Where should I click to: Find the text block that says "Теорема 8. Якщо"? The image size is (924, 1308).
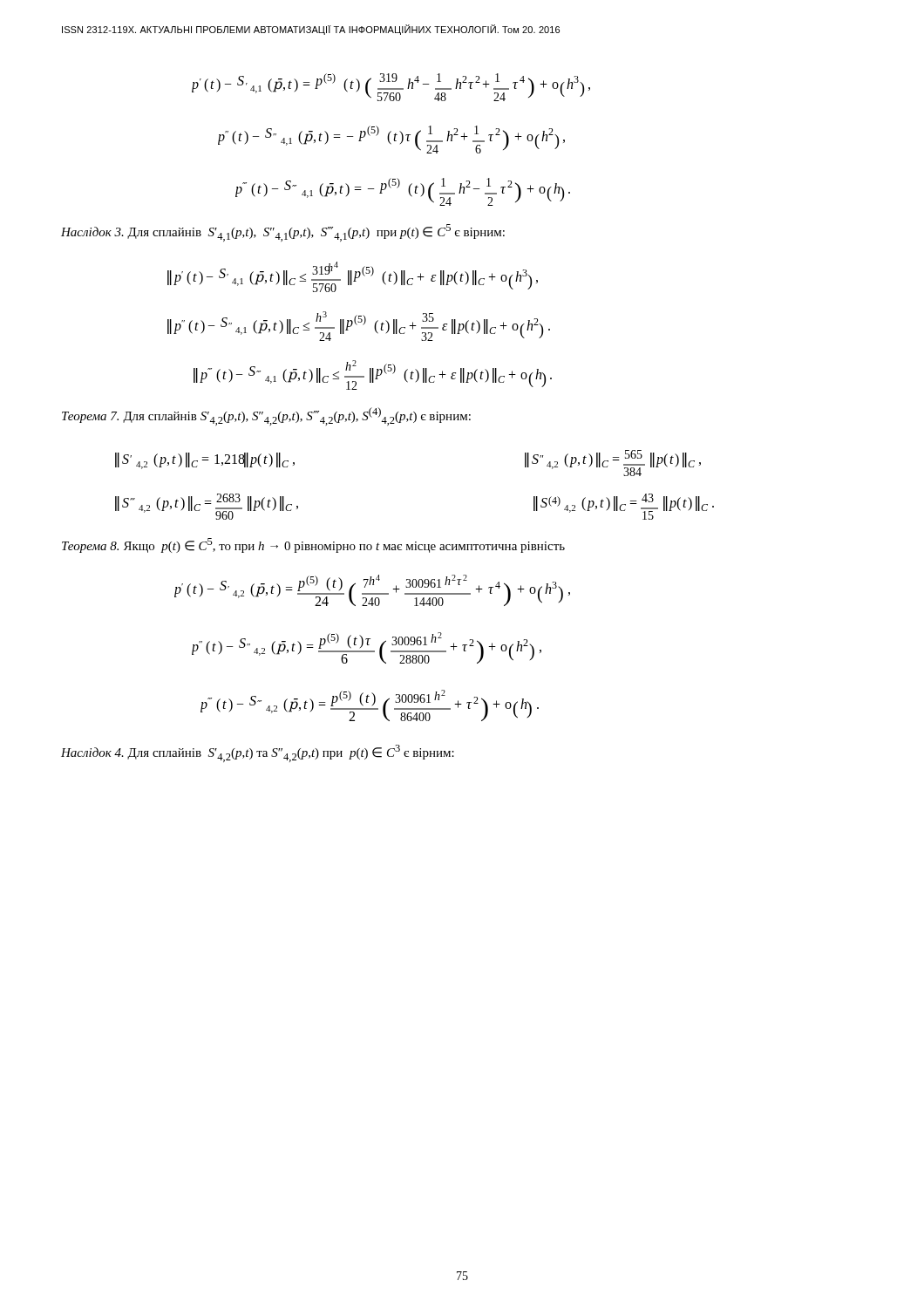[313, 544]
